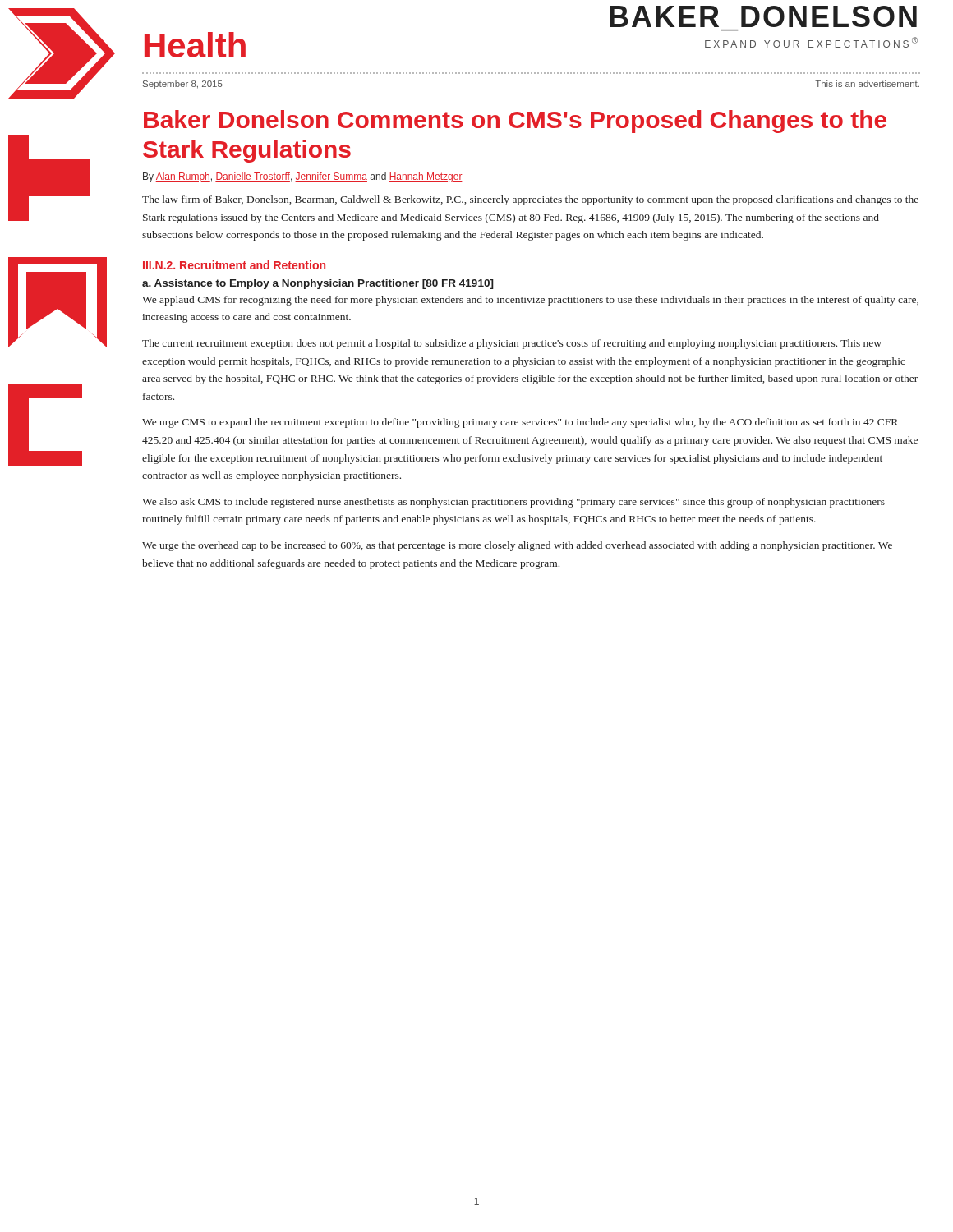Select the element starting "We applaud CMS for recognizing the"
953x1232 pixels.
531,308
